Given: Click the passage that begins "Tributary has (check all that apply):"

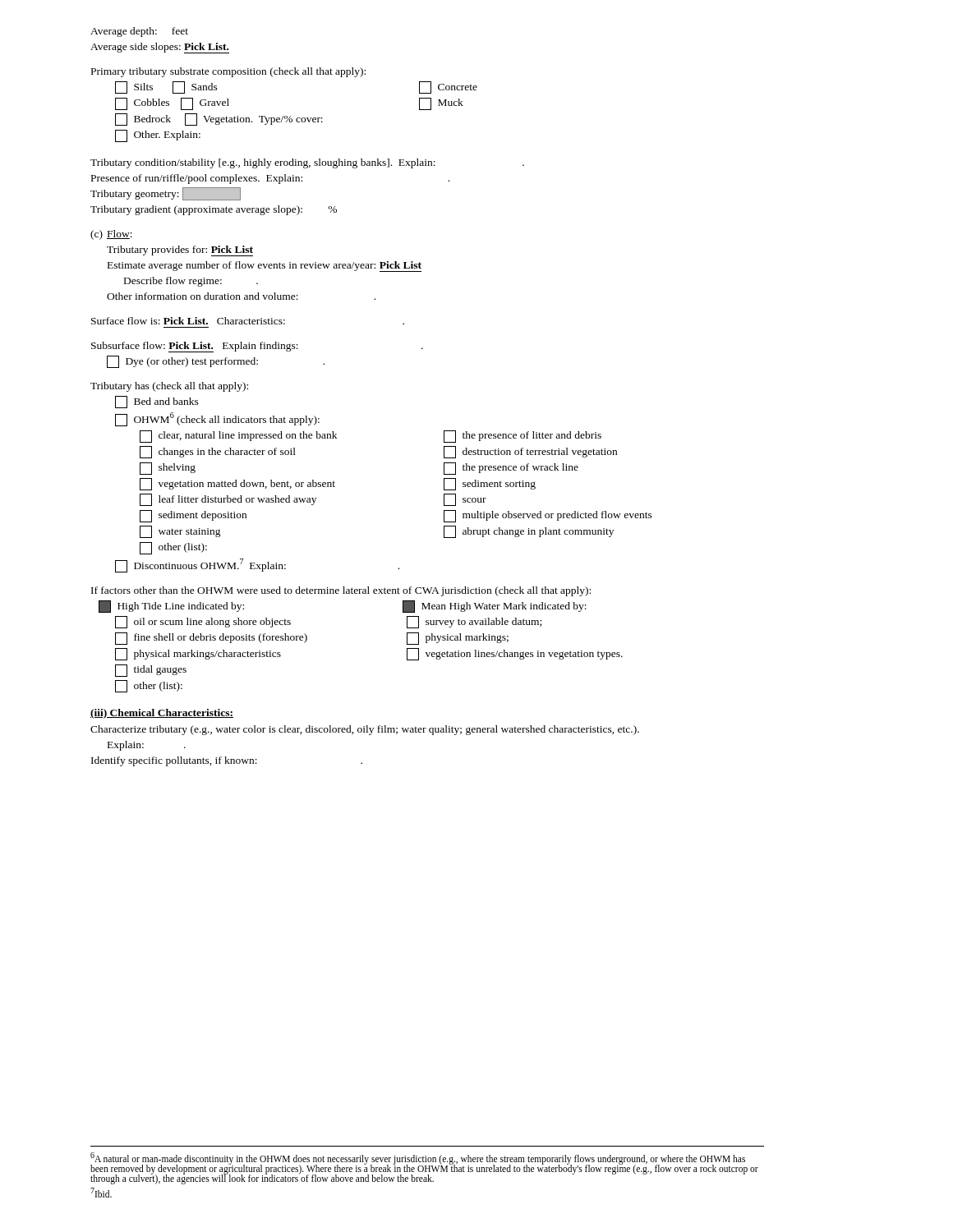Looking at the screenshot, I should pos(476,476).
